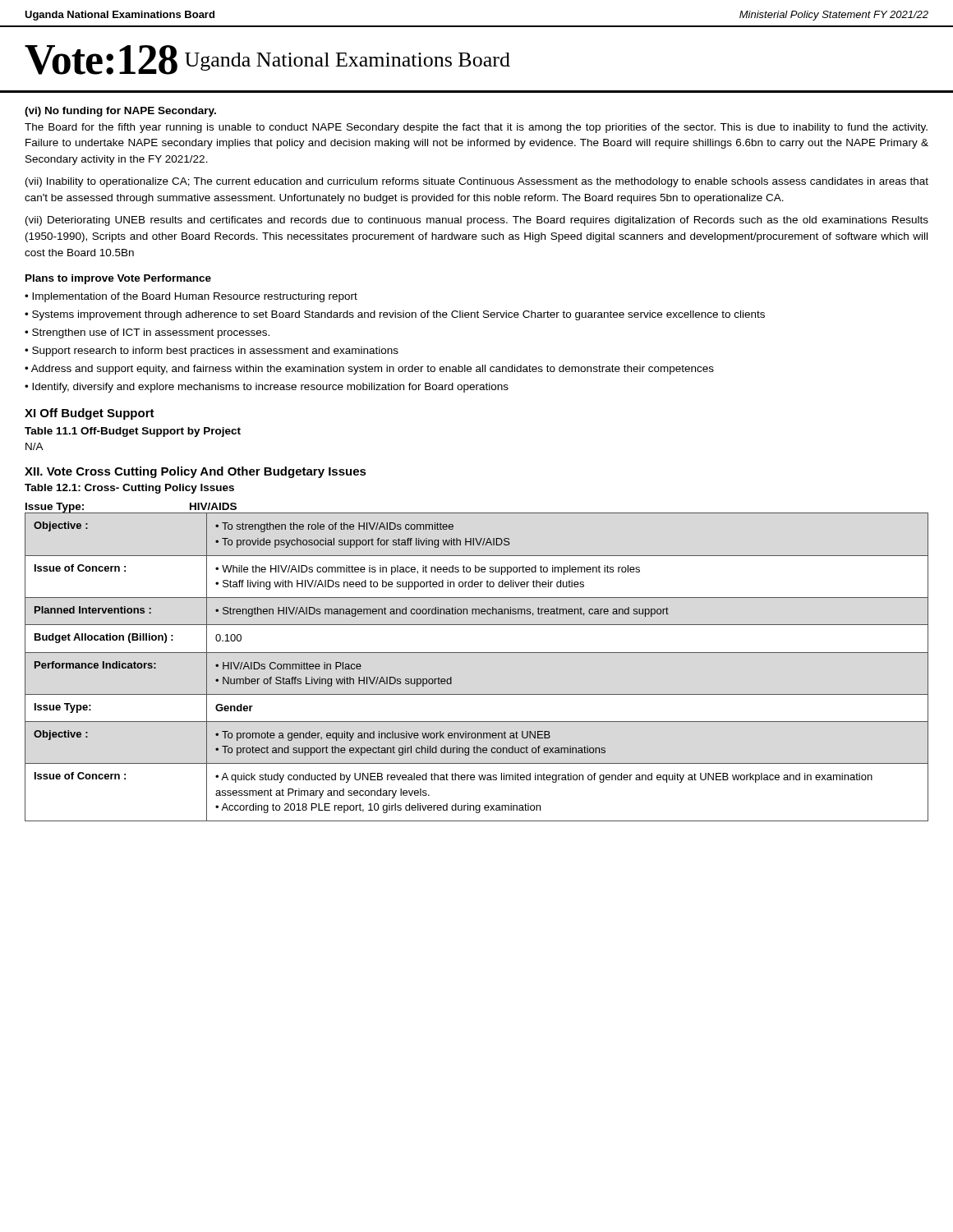Image resolution: width=953 pixels, height=1232 pixels.
Task: Click on the region starting "Table 11.1 Off-Budget"
Action: (133, 431)
